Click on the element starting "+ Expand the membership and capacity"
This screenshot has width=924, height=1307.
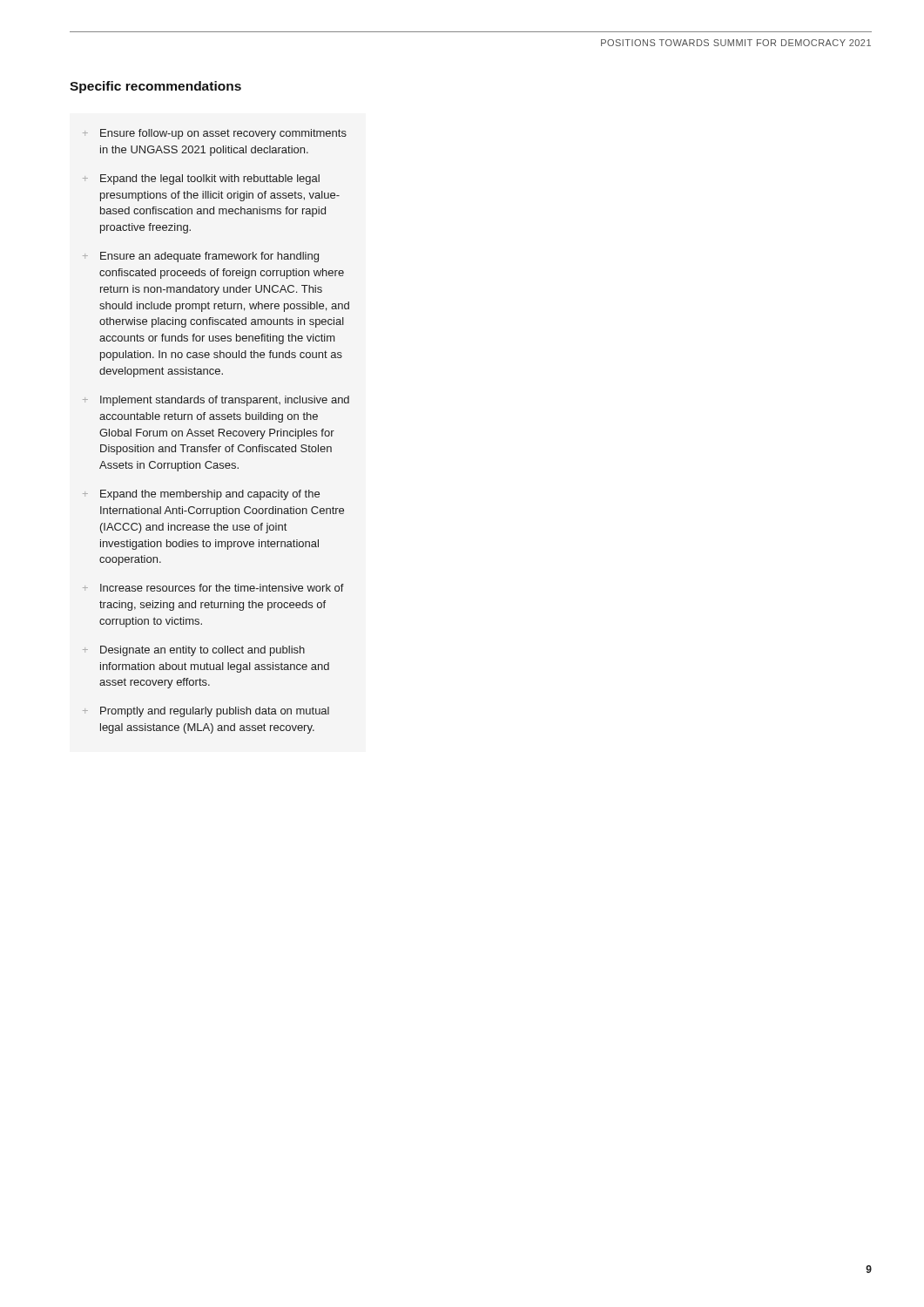coord(216,527)
